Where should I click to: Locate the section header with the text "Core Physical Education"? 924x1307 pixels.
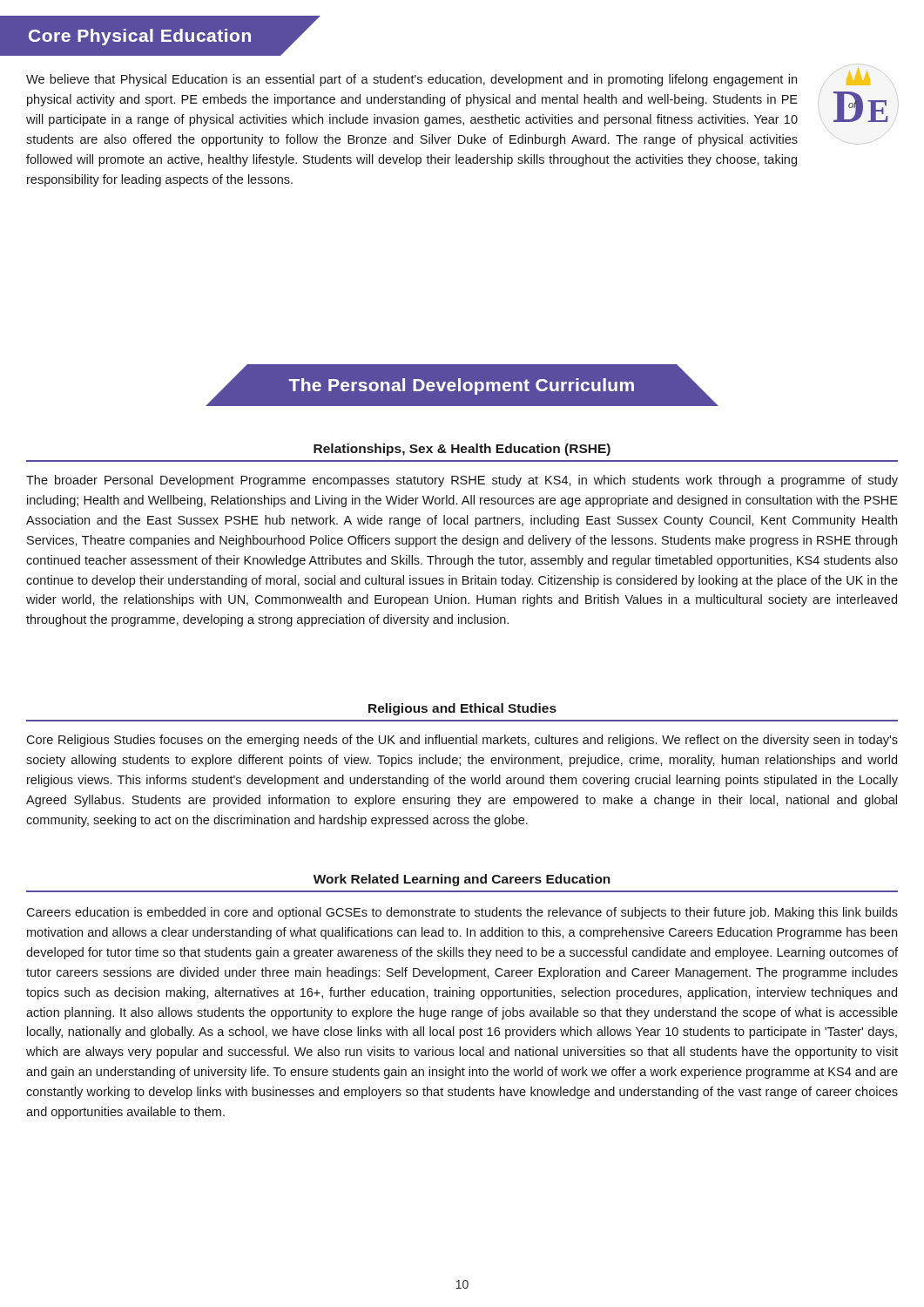pos(160,36)
